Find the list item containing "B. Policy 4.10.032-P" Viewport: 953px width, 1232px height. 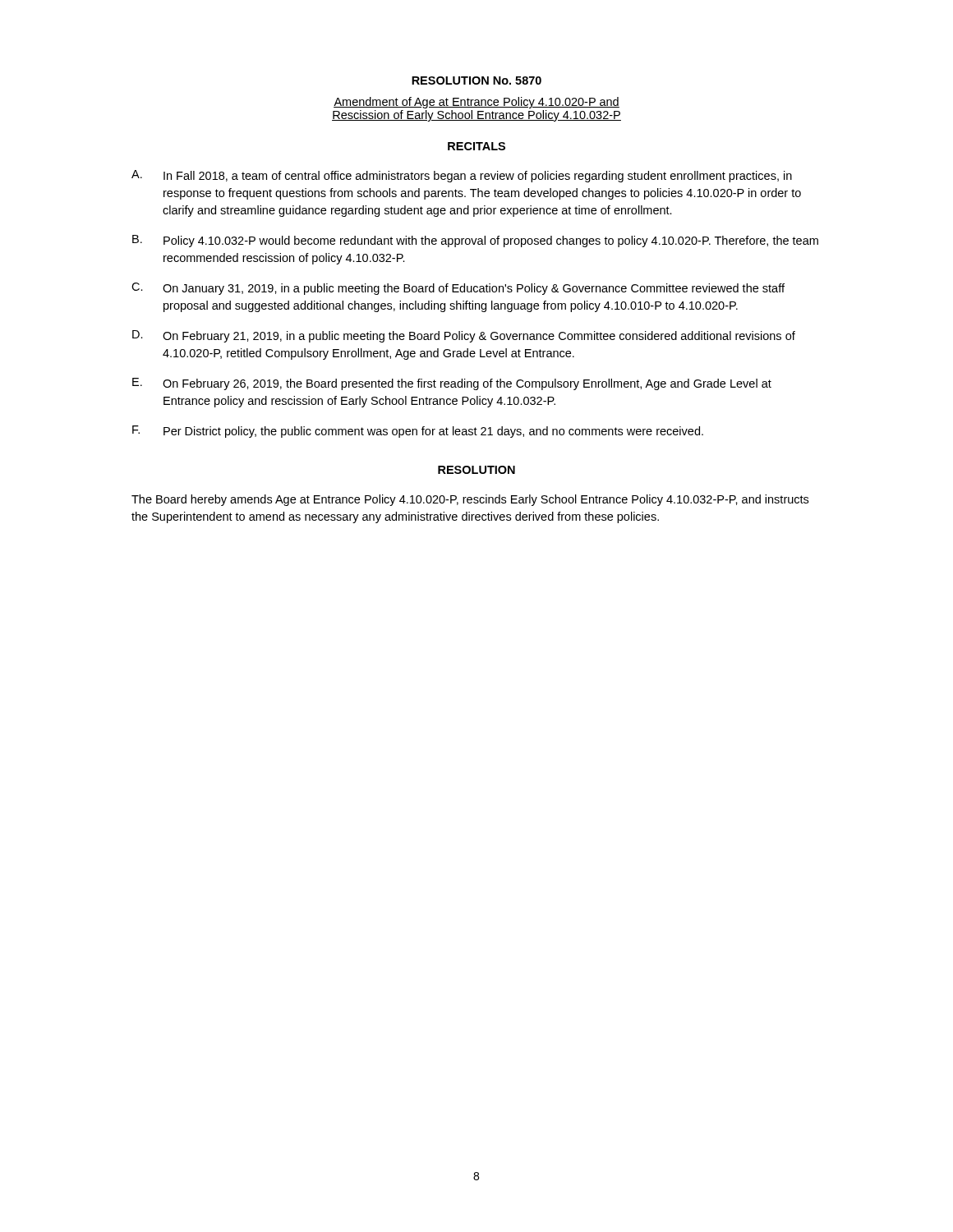point(476,250)
